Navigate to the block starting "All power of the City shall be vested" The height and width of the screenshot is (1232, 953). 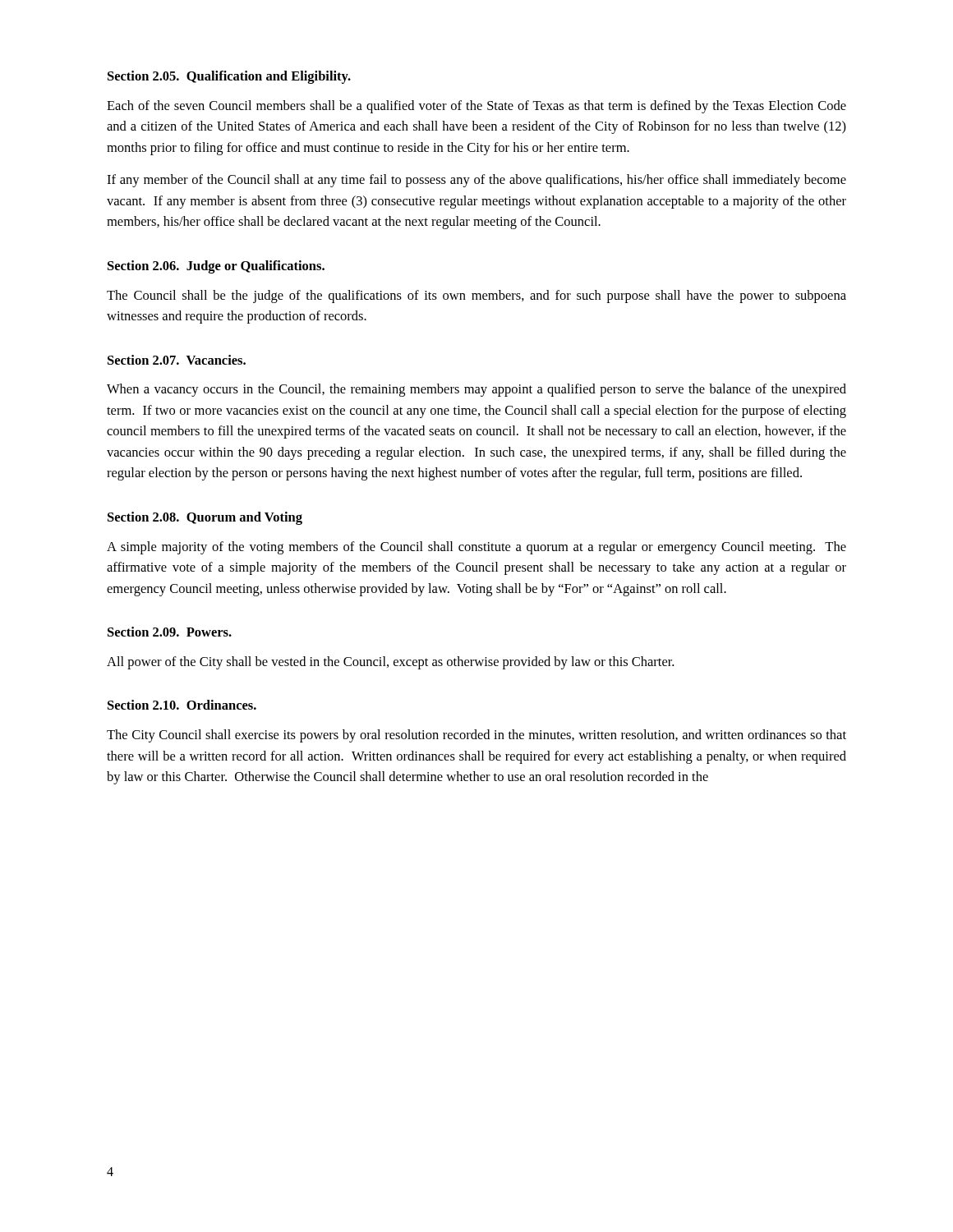(391, 661)
